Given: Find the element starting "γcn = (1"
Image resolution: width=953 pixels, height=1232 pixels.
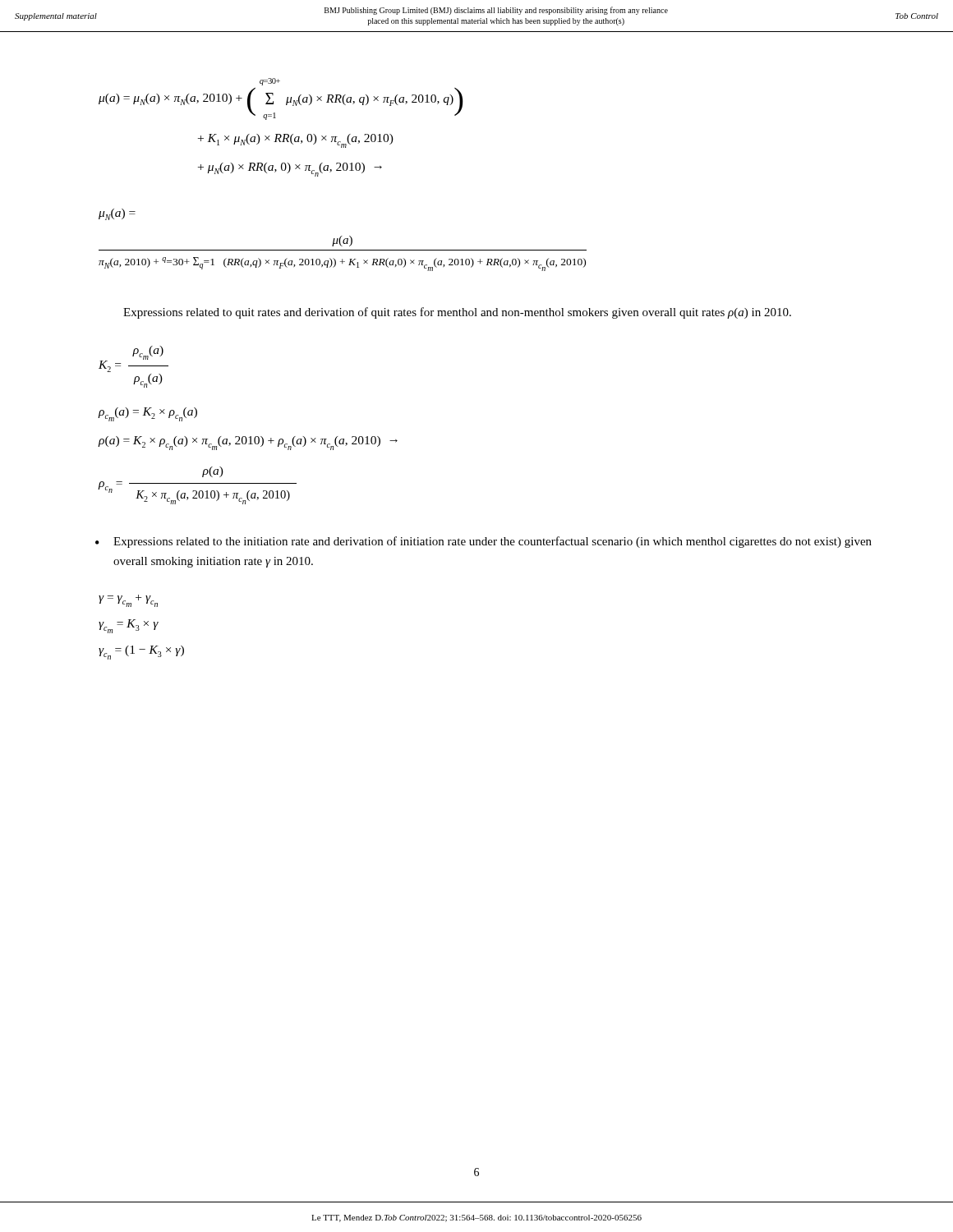Looking at the screenshot, I should [142, 652].
